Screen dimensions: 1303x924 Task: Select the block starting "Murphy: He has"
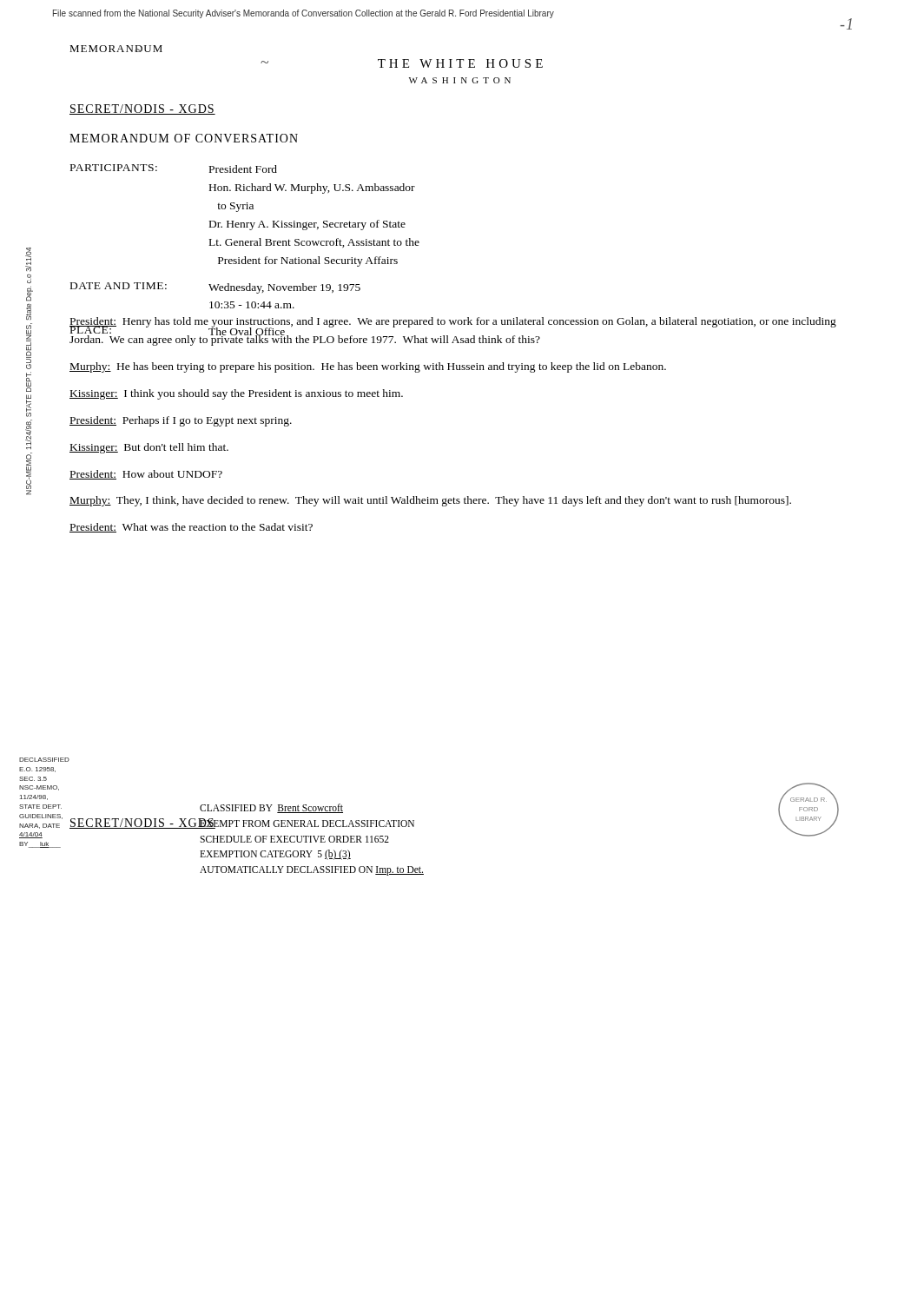(368, 366)
